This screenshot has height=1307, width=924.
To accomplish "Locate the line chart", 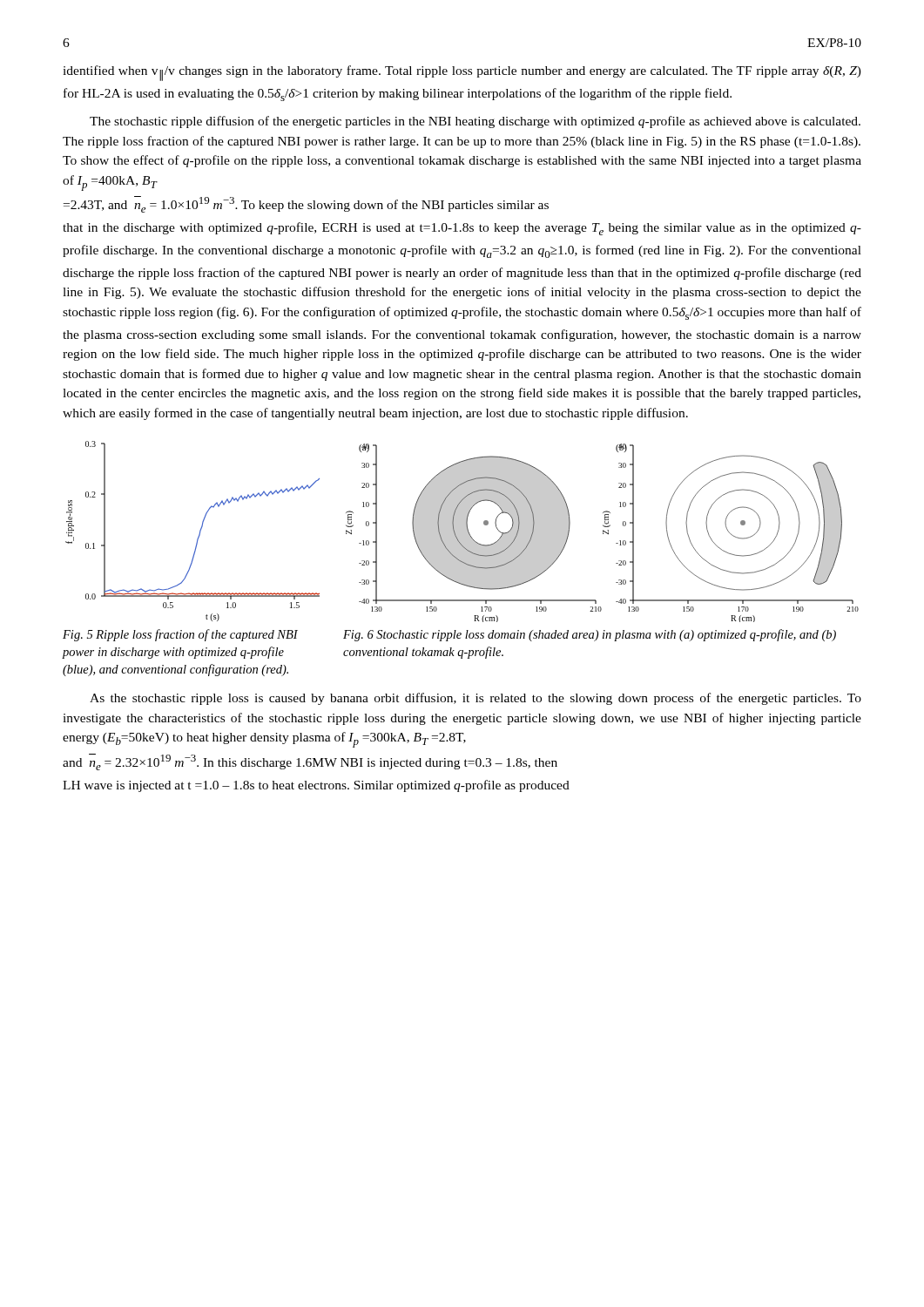I will click(193, 529).
